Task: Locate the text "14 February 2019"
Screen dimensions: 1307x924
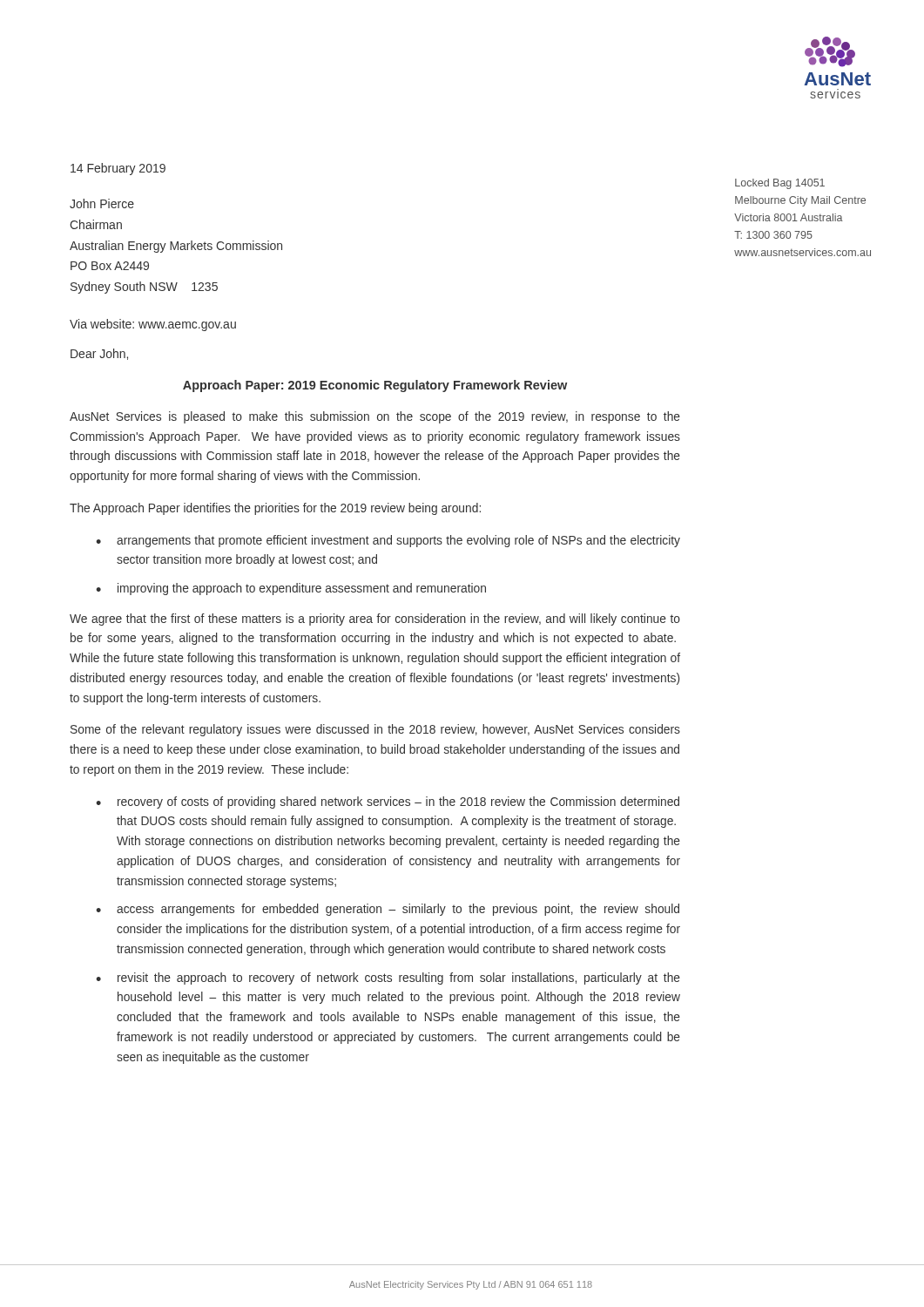Action: (x=118, y=168)
